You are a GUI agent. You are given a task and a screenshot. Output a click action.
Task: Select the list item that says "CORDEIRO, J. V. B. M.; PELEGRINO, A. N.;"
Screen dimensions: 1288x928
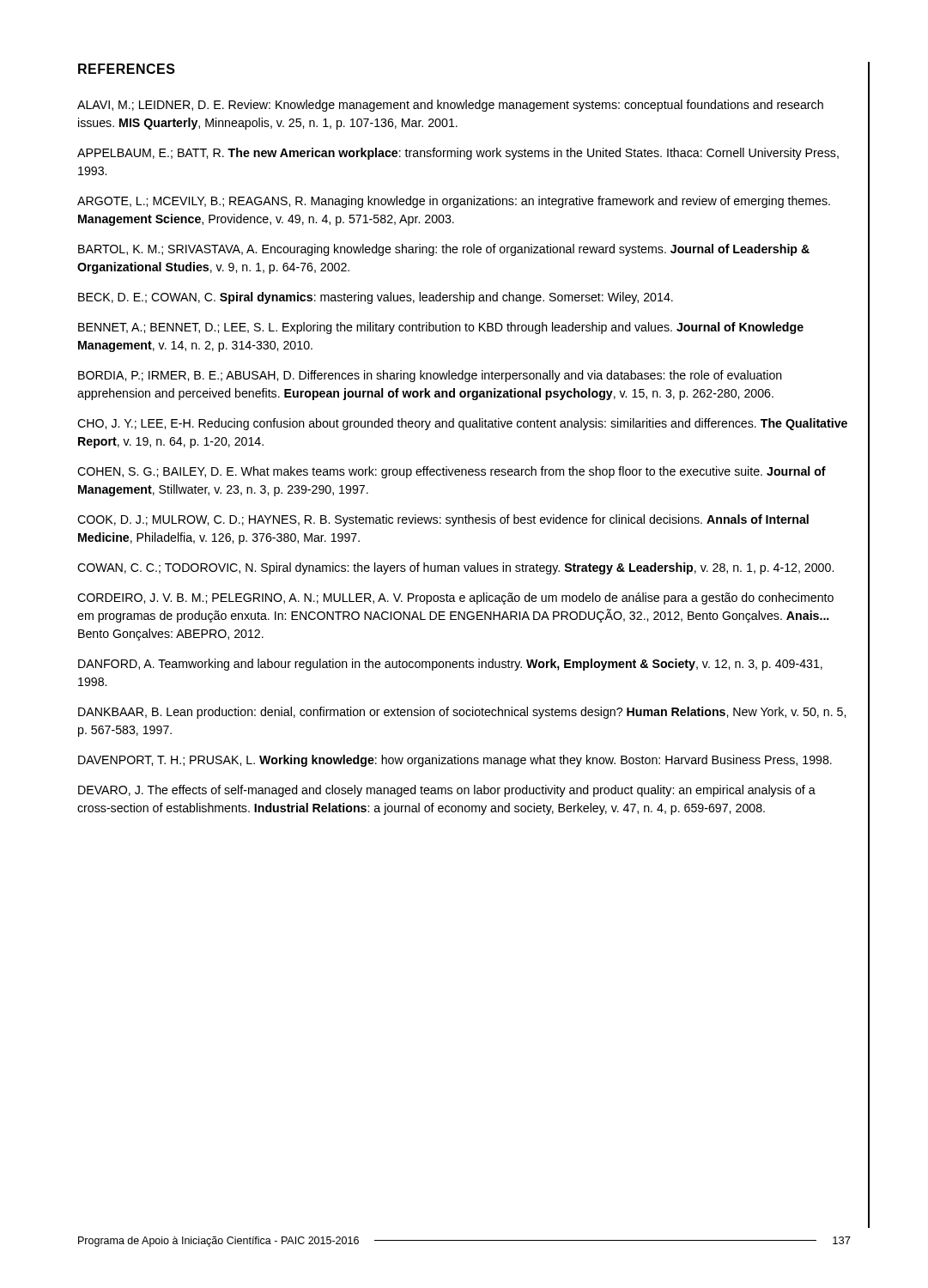point(456,616)
